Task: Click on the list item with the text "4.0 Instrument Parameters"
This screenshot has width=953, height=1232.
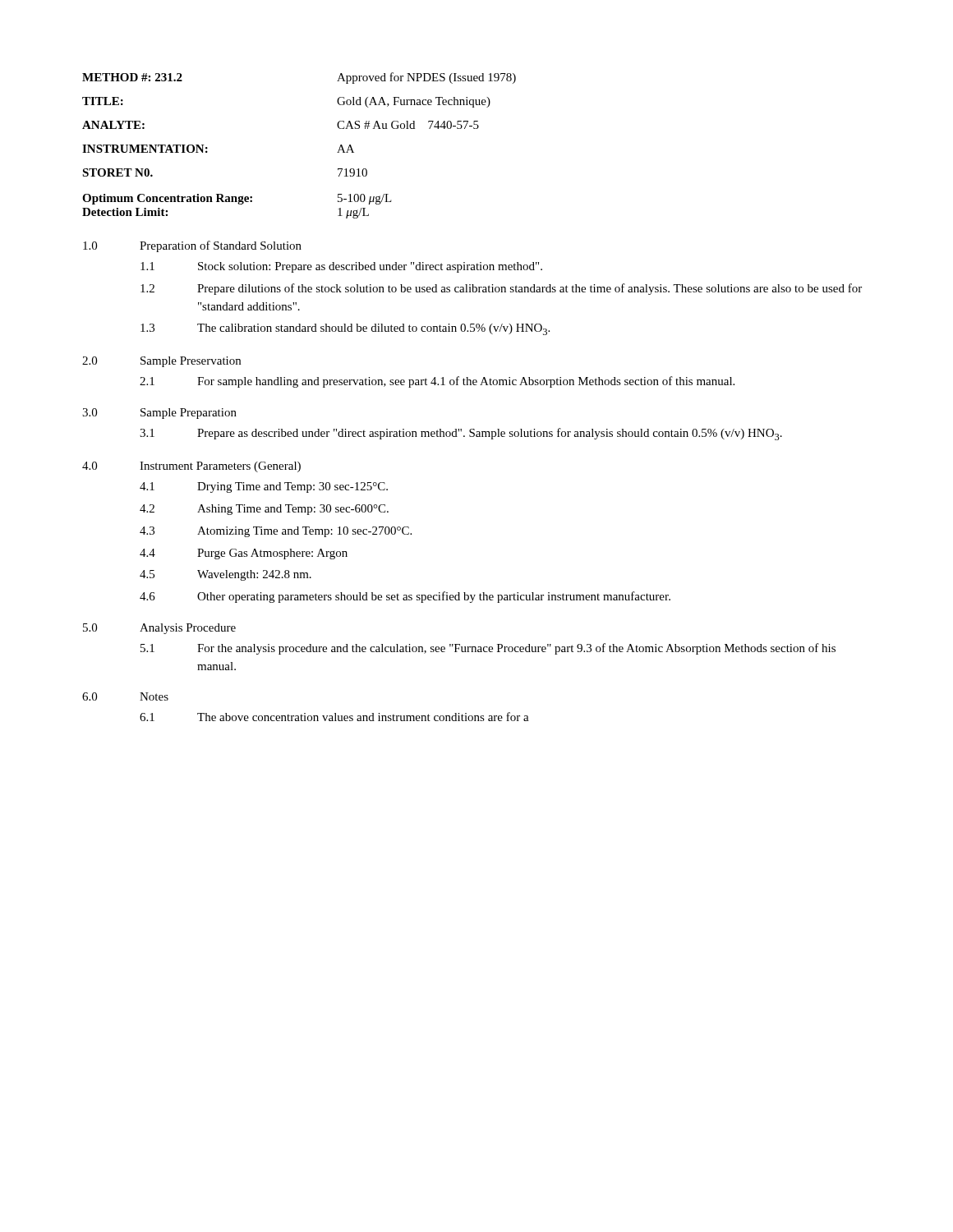Action: [x=191, y=467]
